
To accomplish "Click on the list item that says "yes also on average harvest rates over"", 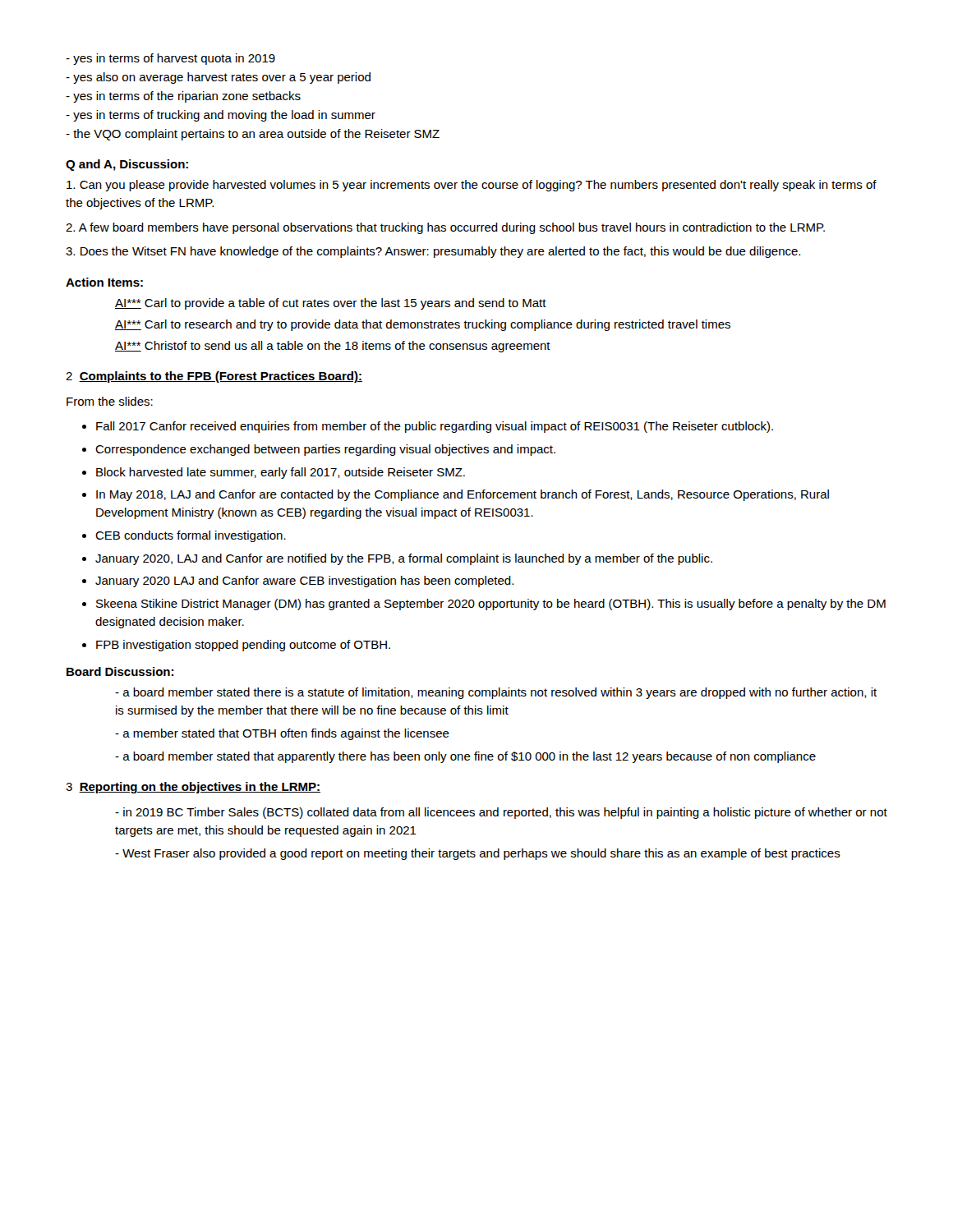I will 218,77.
